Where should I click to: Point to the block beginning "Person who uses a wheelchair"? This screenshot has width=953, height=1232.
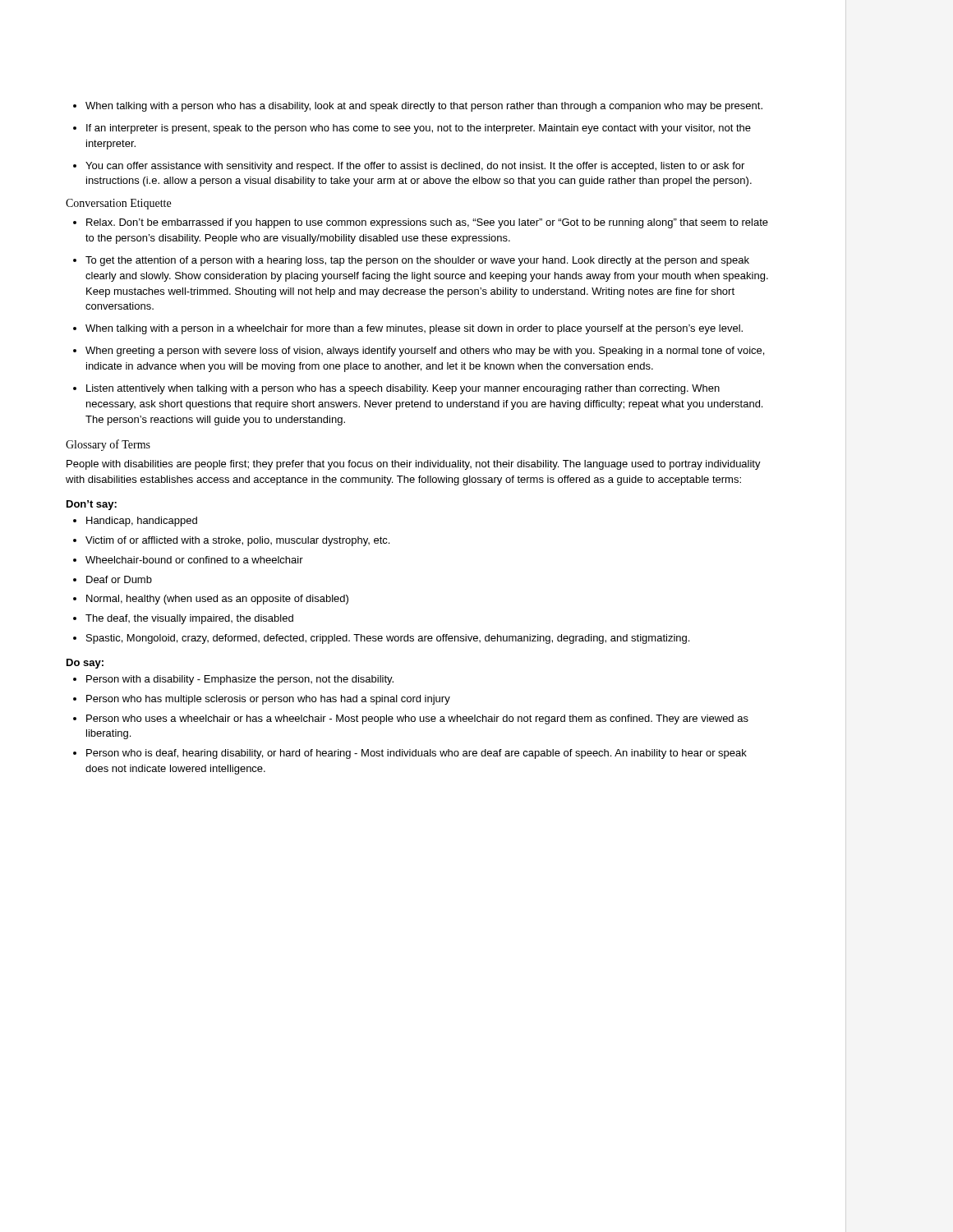click(x=419, y=726)
